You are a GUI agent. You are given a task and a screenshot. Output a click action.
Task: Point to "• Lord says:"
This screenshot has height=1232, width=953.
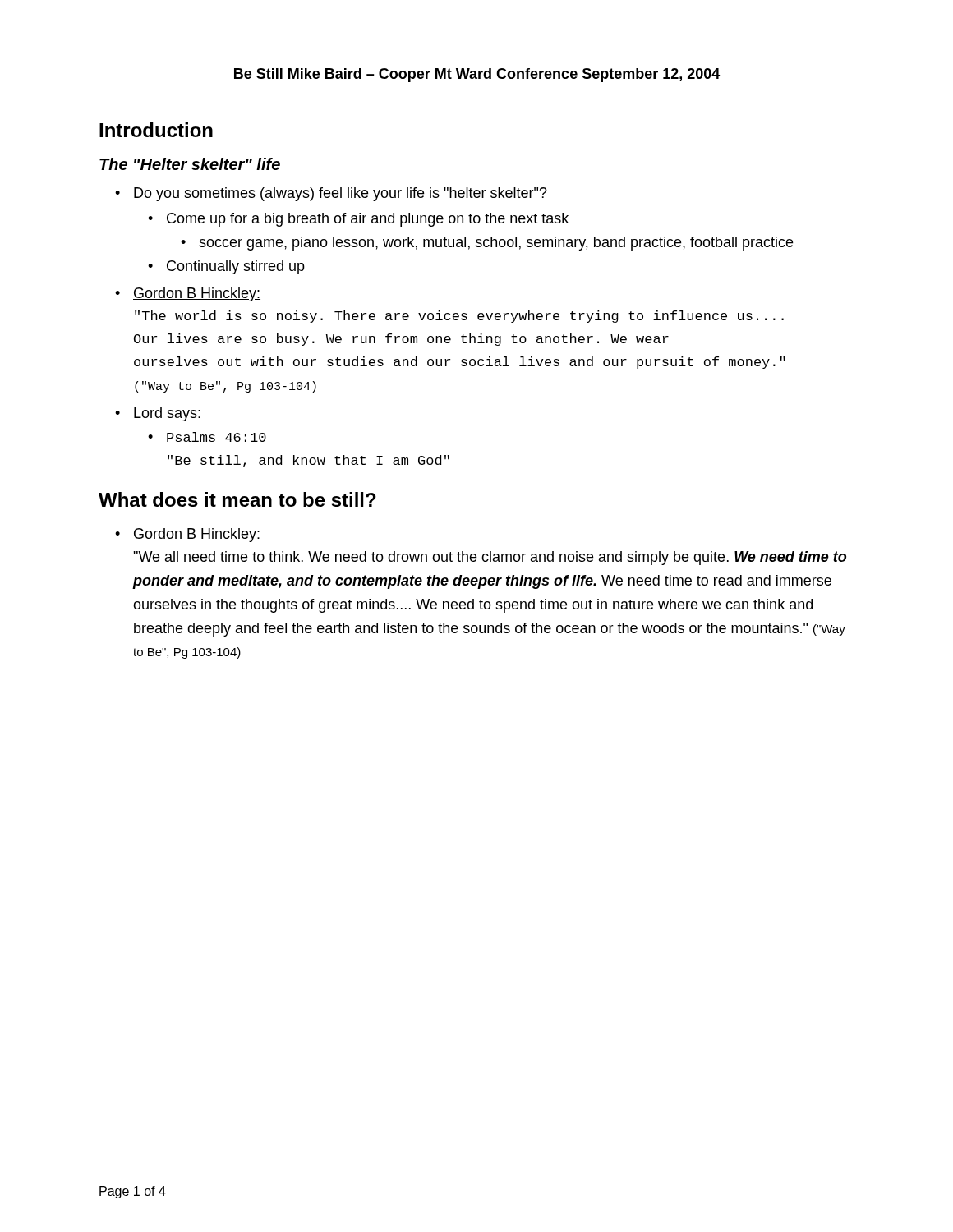(x=158, y=414)
